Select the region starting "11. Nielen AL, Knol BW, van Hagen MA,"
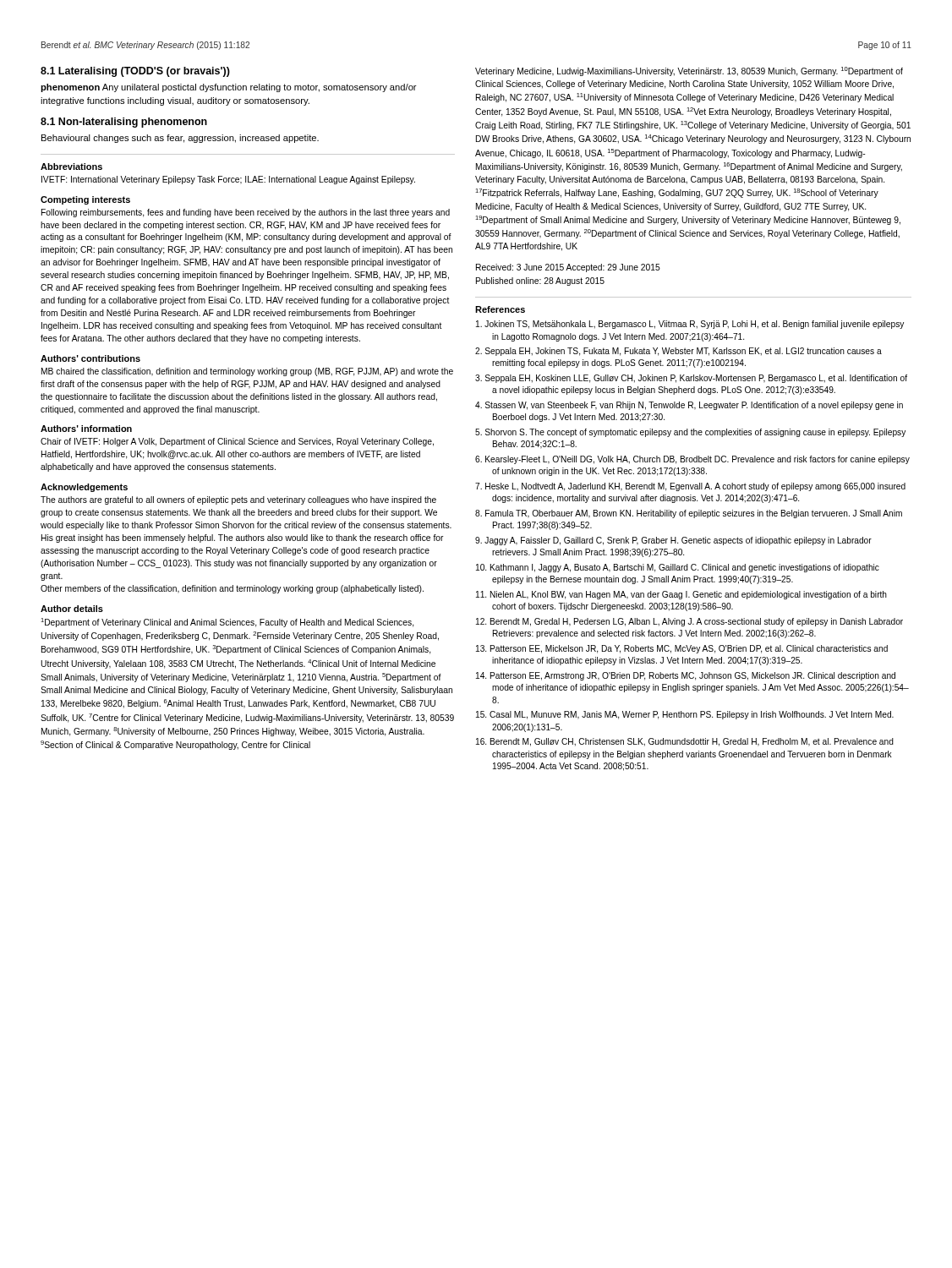Viewport: 952px width, 1268px height. point(681,601)
